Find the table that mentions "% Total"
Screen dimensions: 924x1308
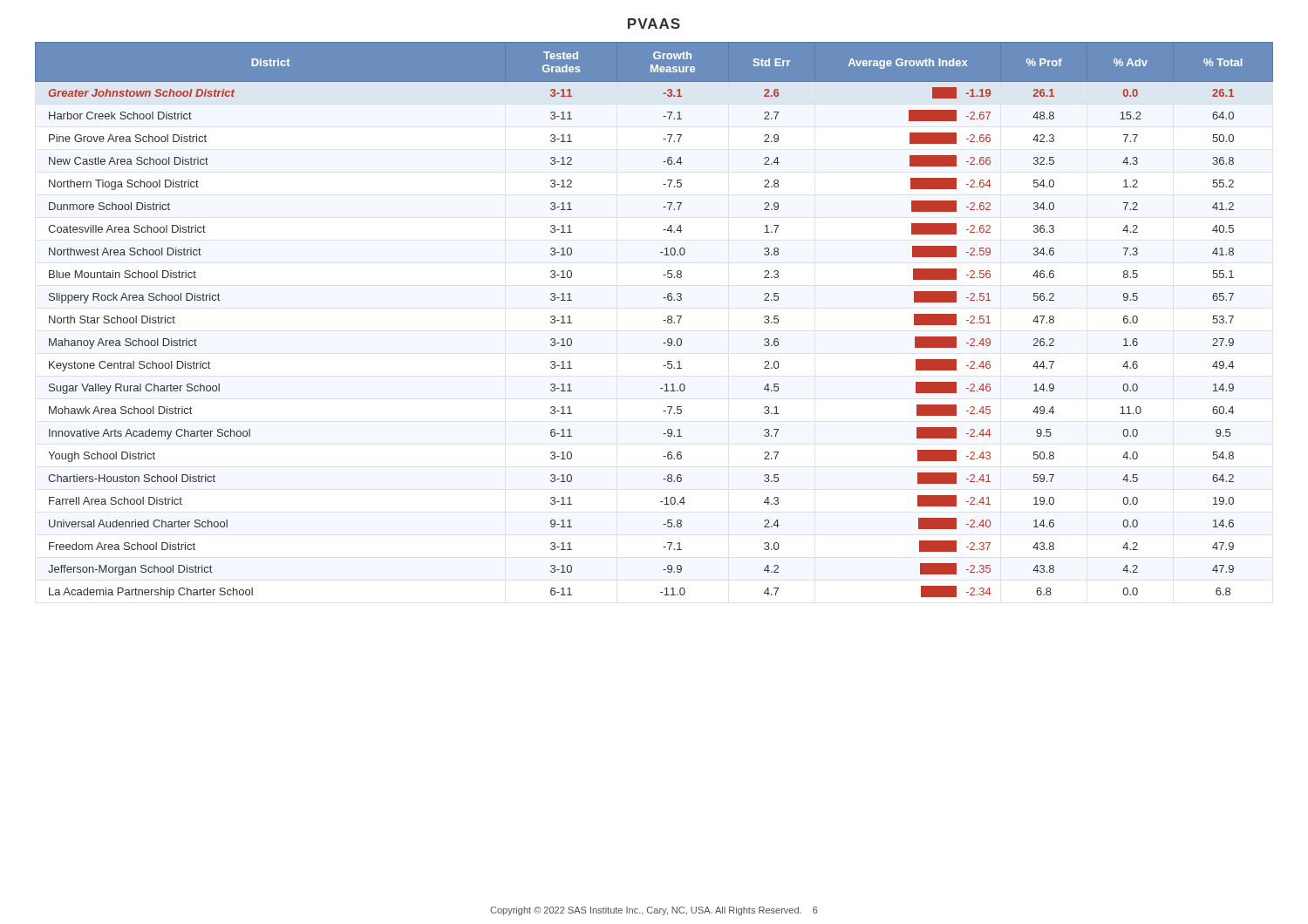pos(654,323)
